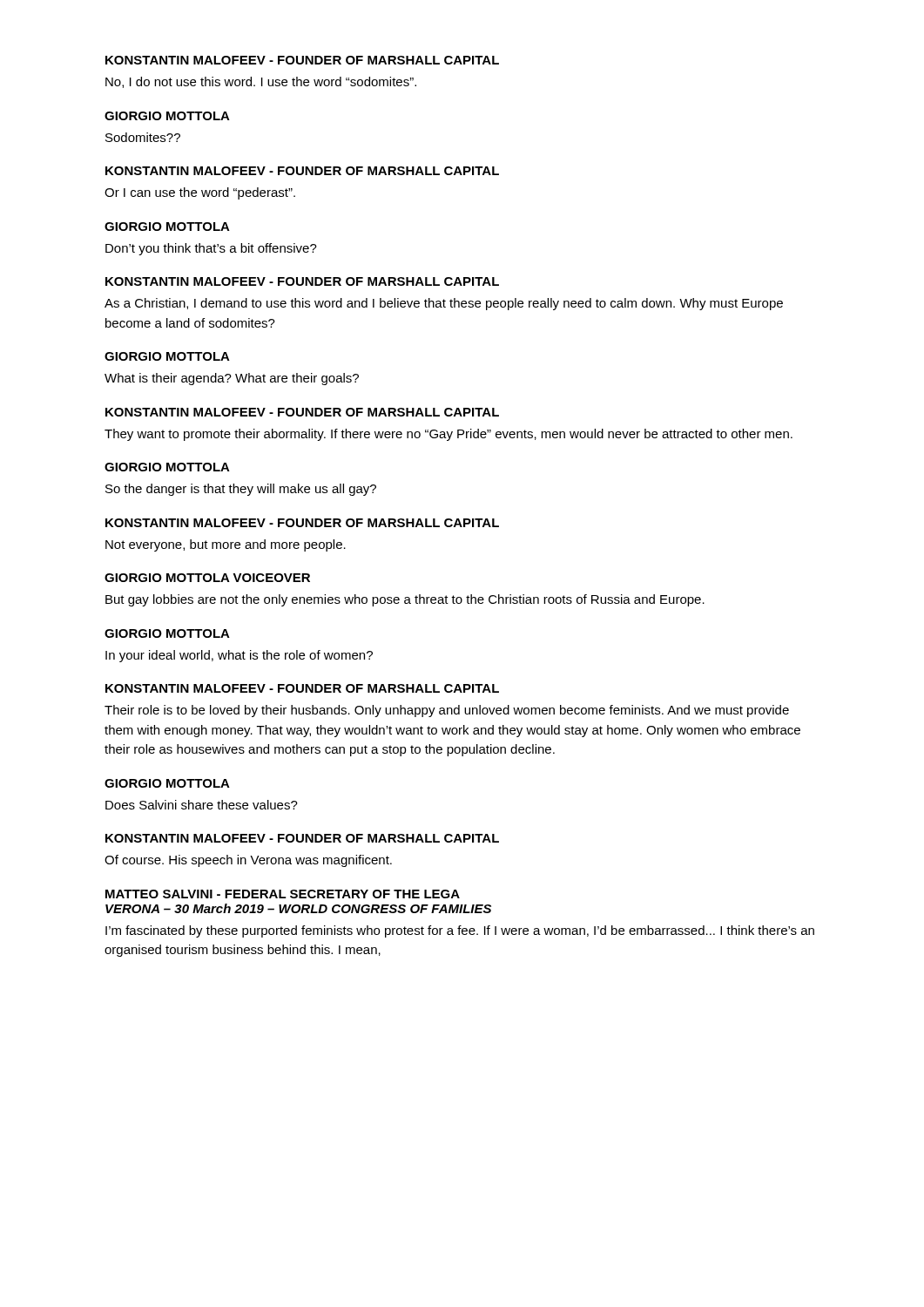The width and height of the screenshot is (924, 1307).
Task: Locate the block of text that opens with "I’m fascinated by these"
Action: [462, 940]
